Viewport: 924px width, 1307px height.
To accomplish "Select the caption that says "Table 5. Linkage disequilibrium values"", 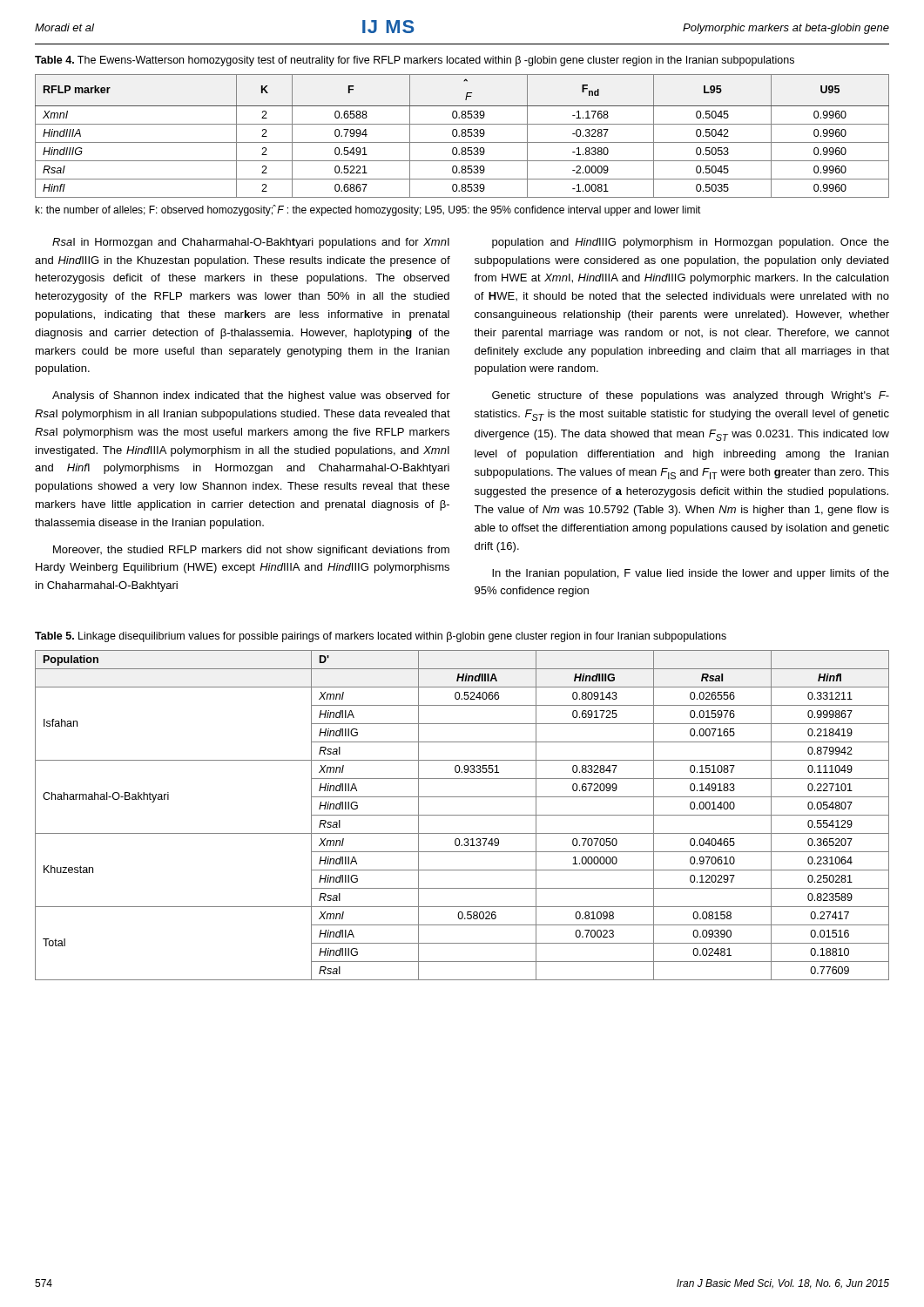I will click(x=381, y=636).
